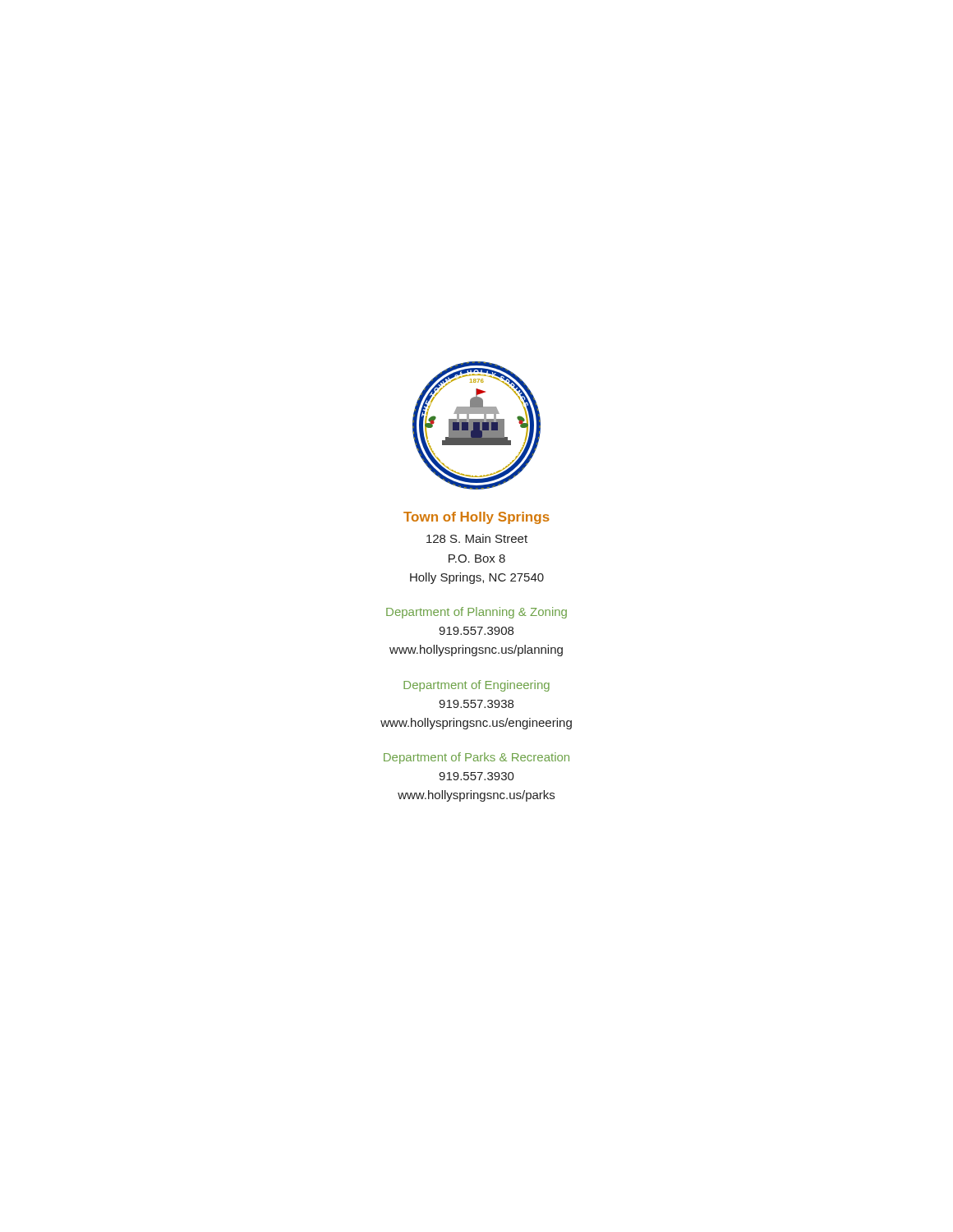Click where it says "Department of Engineering"
953x1232 pixels.
pos(476,684)
